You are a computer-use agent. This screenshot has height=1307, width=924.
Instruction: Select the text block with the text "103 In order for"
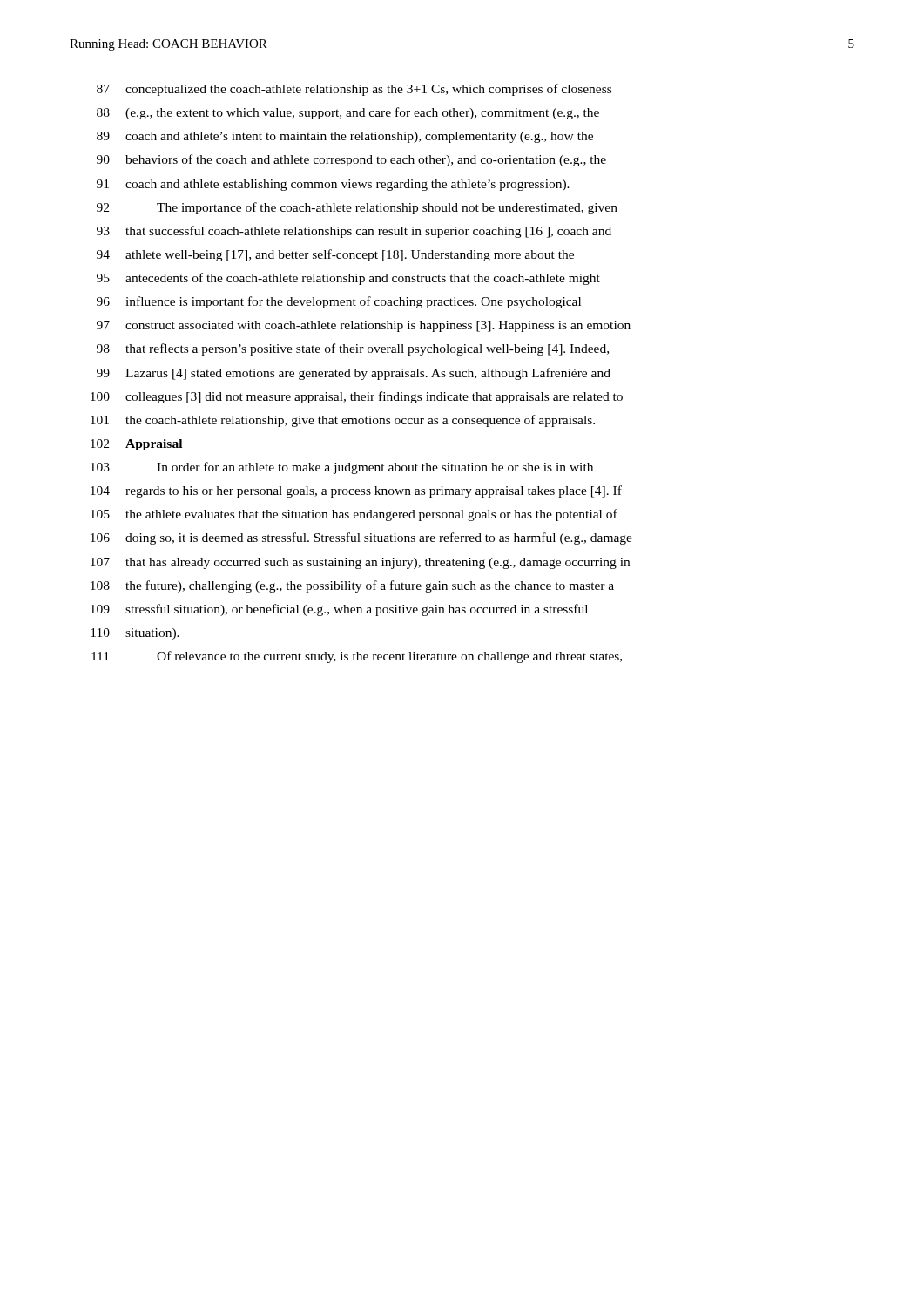[x=462, y=549]
